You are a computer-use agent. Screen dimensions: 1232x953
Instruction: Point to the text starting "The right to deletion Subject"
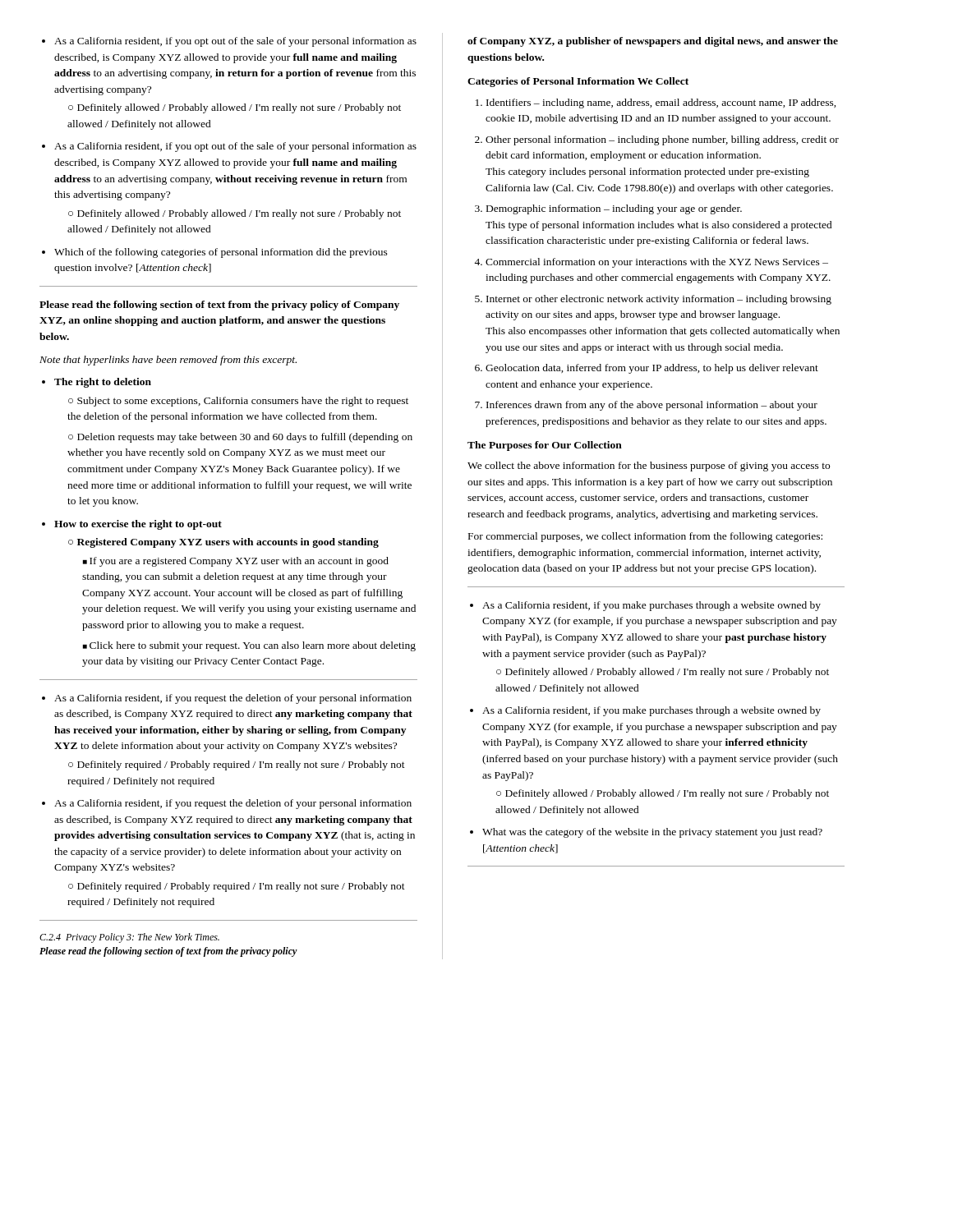(x=228, y=441)
